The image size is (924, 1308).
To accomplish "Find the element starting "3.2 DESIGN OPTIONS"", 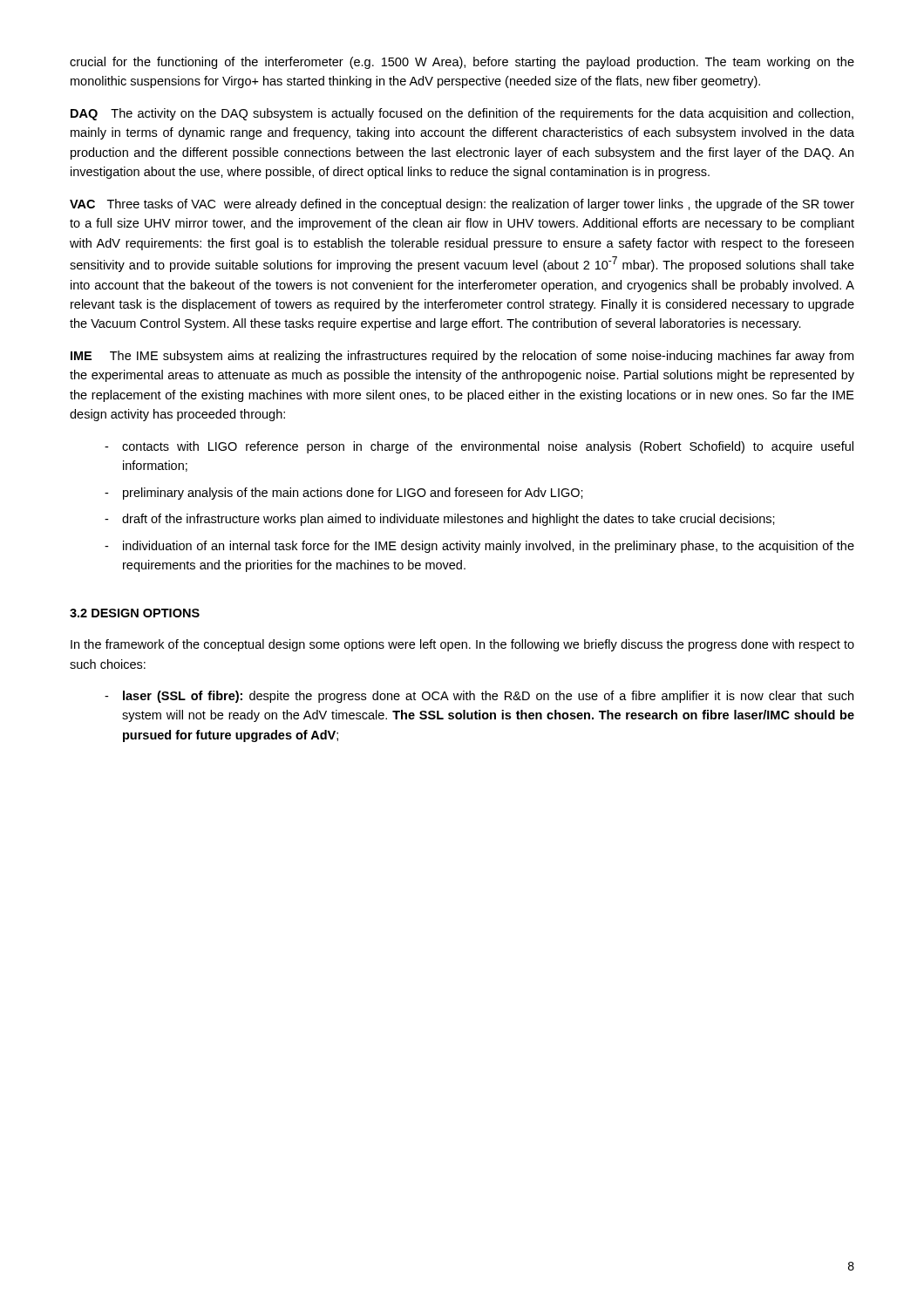I will (x=135, y=613).
